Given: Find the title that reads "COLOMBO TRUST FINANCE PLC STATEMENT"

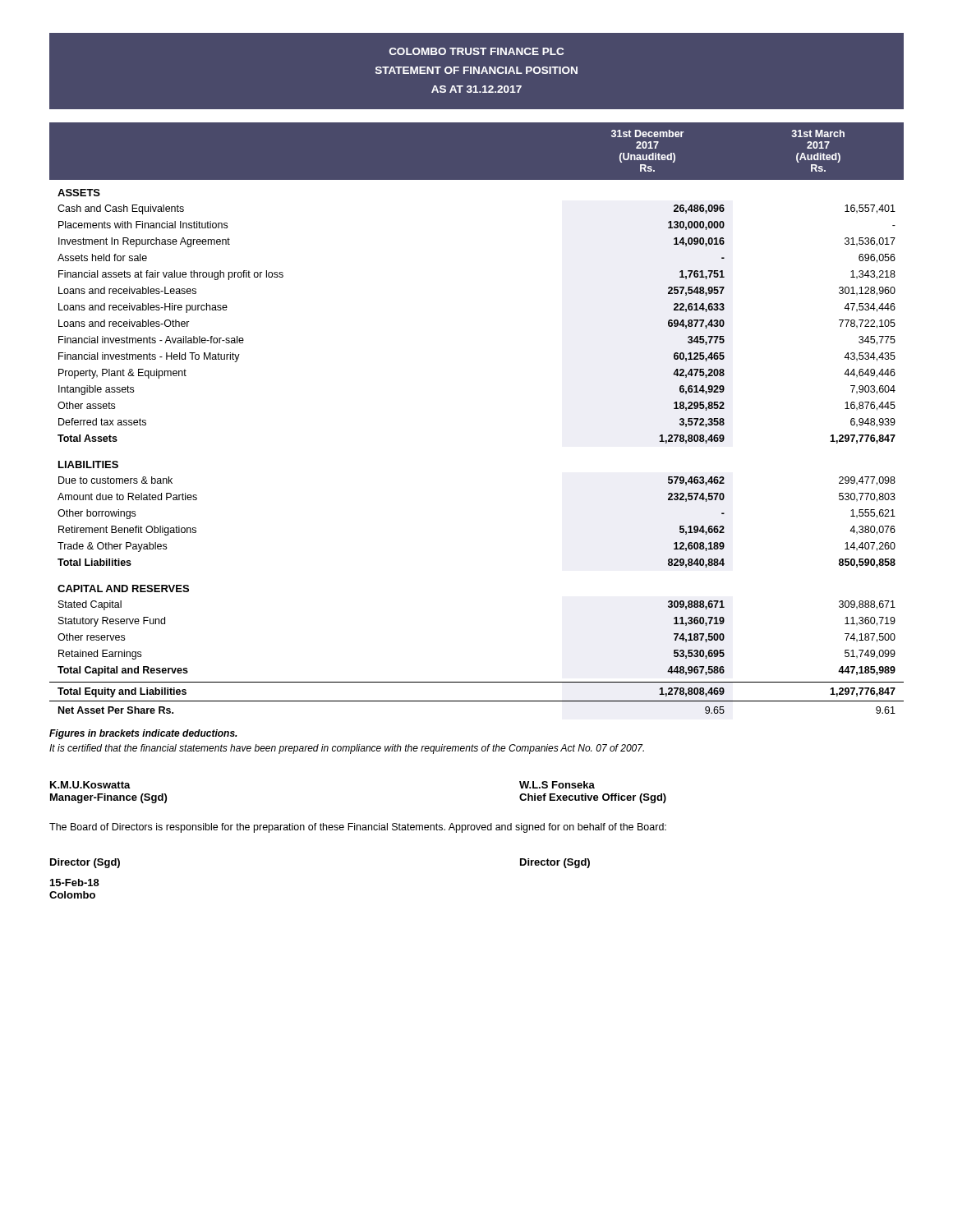Looking at the screenshot, I should (x=476, y=71).
